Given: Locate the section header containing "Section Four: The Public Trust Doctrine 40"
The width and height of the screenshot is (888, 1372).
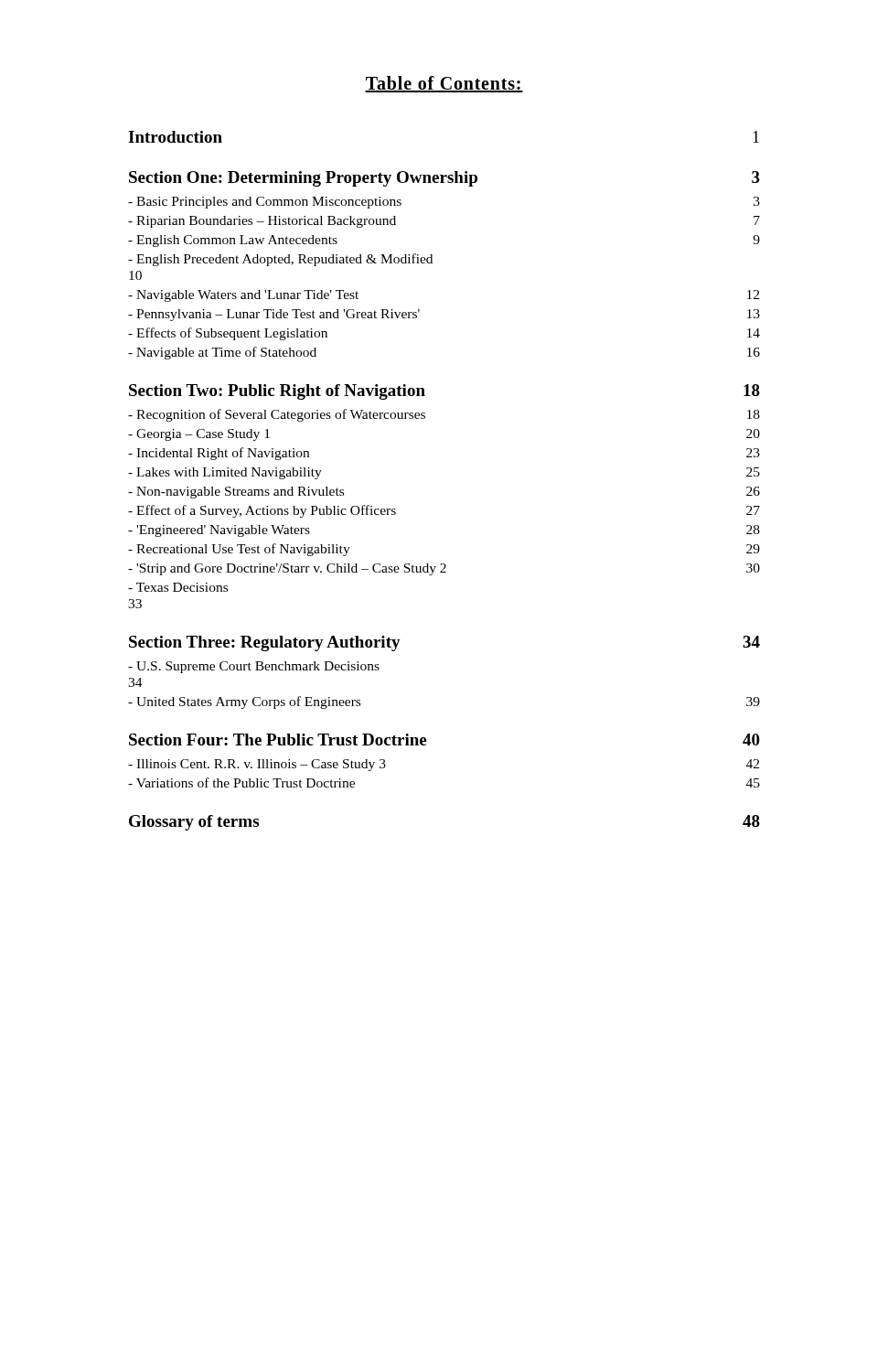Looking at the screenshot, I should click(x=270, y=740).
